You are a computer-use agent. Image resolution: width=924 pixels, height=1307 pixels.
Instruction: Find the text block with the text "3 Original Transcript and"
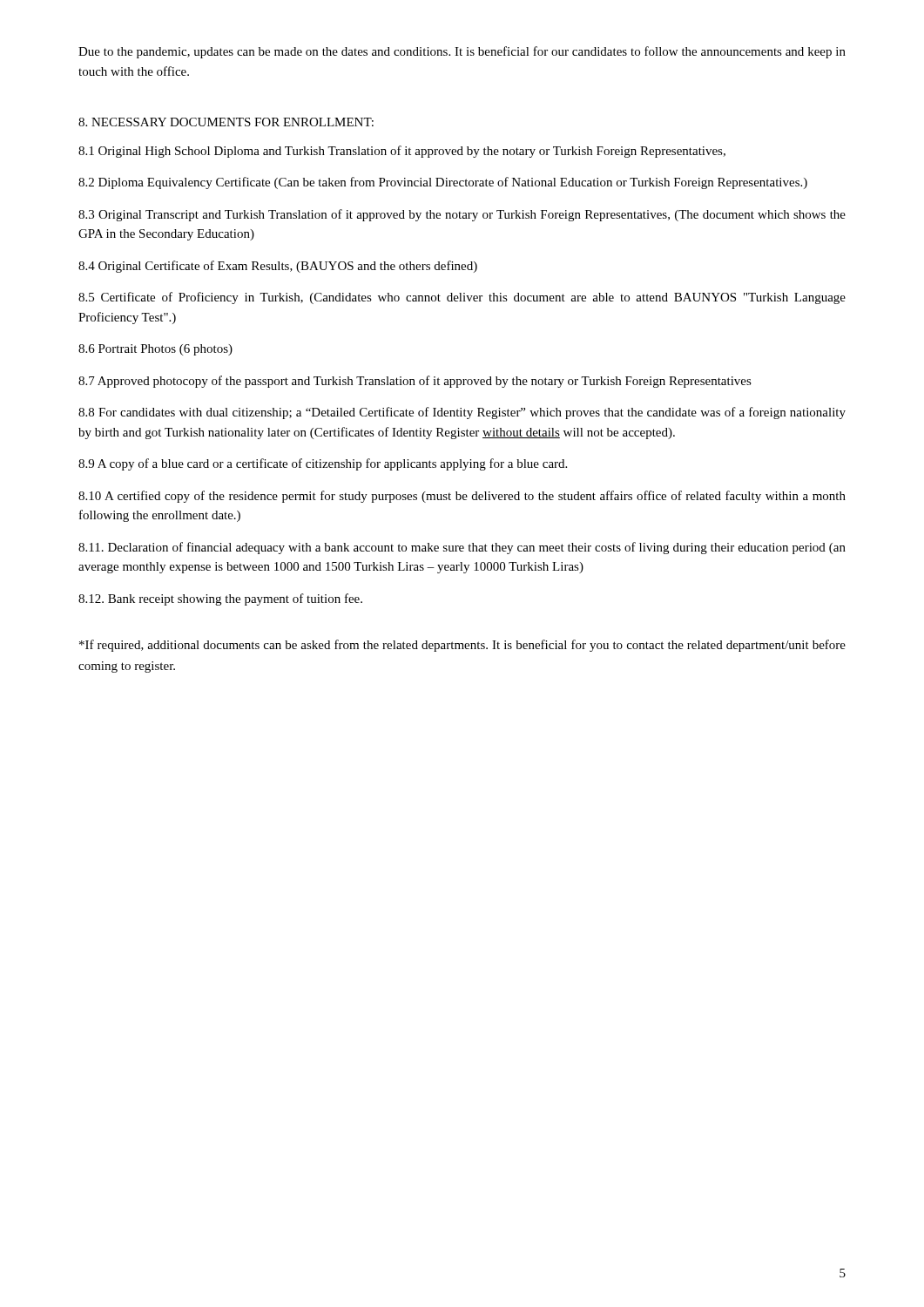pos(462,224)
